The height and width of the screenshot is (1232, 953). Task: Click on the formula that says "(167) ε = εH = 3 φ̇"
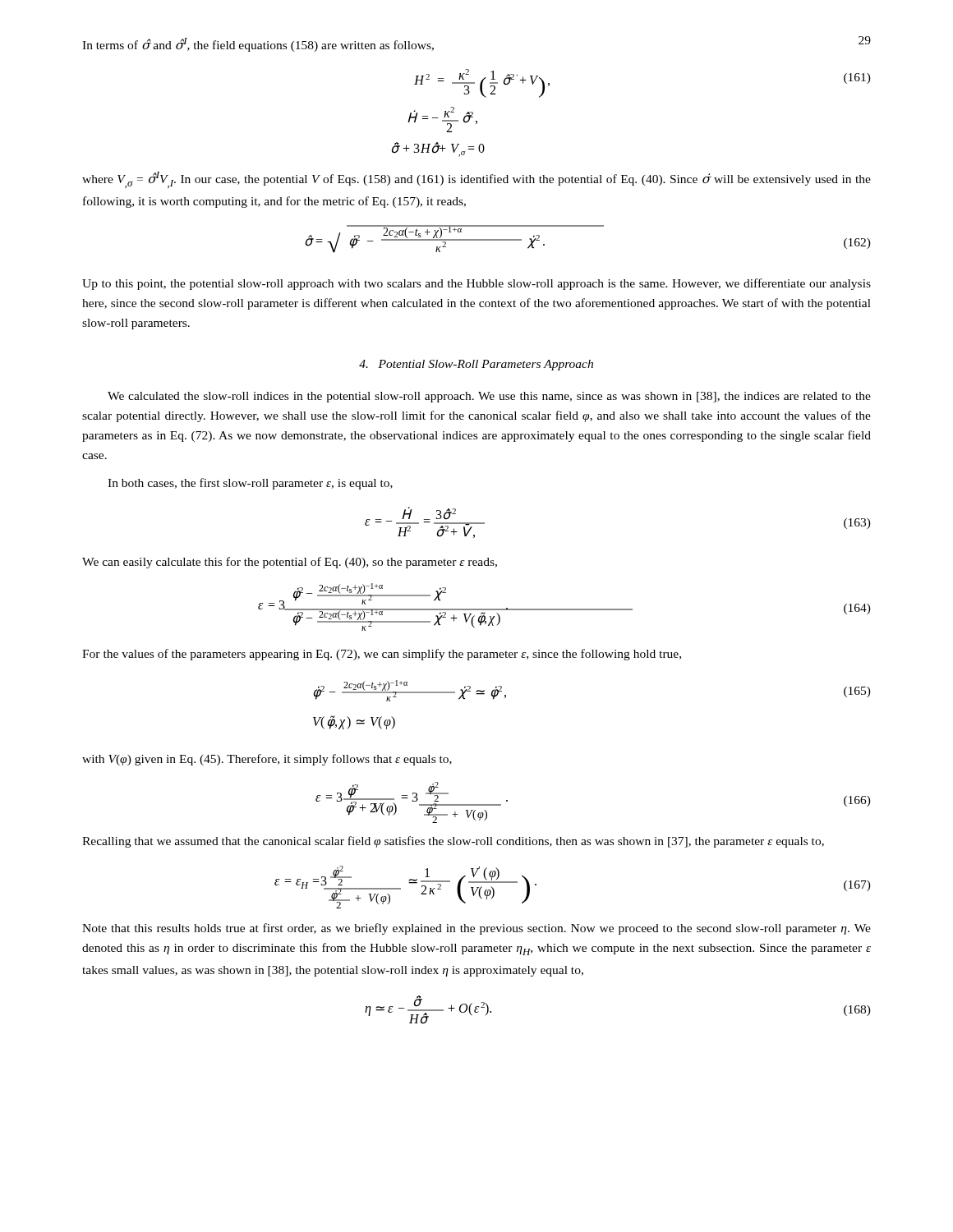point(435,888)
